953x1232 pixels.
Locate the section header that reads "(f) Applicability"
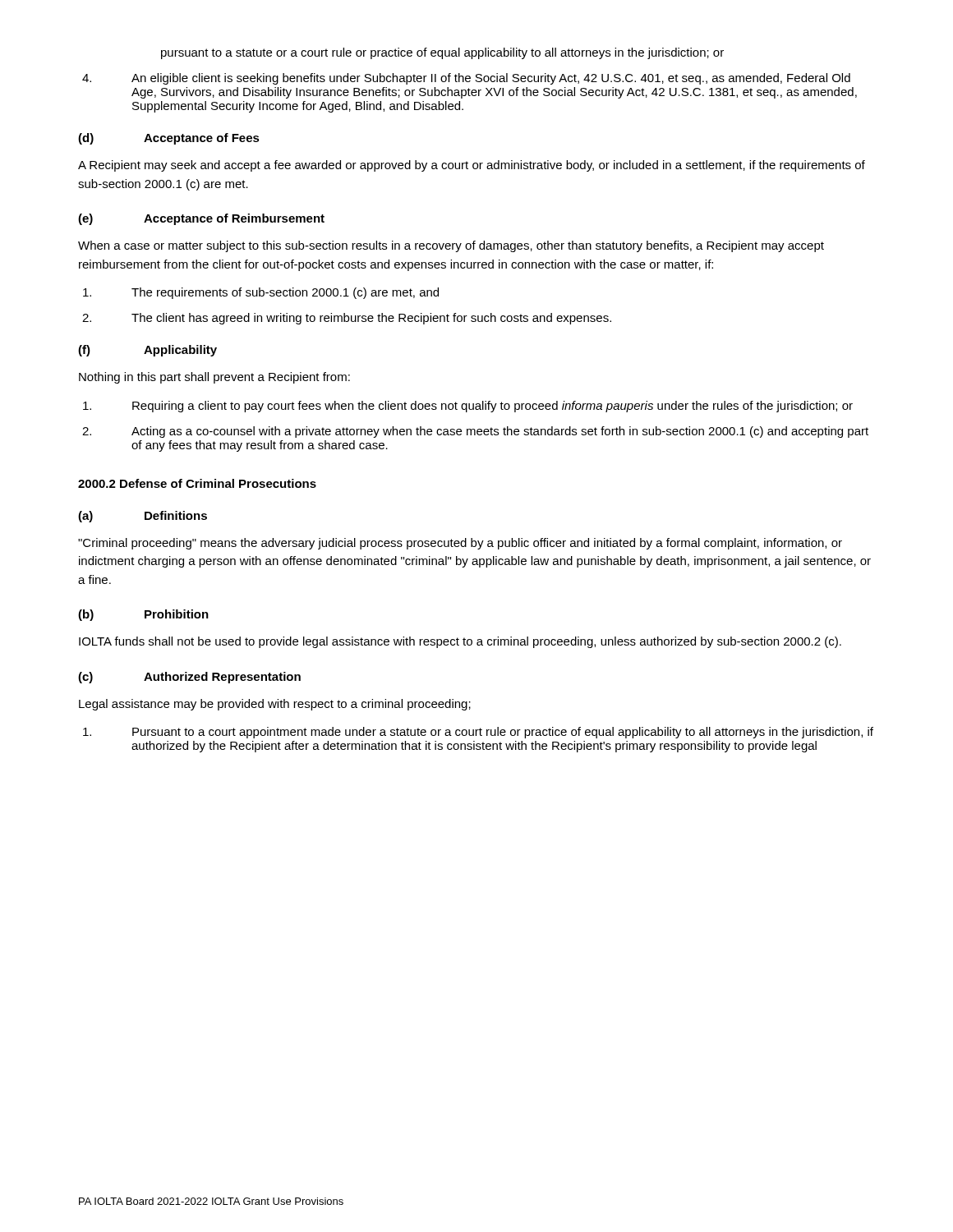[148, 349]
